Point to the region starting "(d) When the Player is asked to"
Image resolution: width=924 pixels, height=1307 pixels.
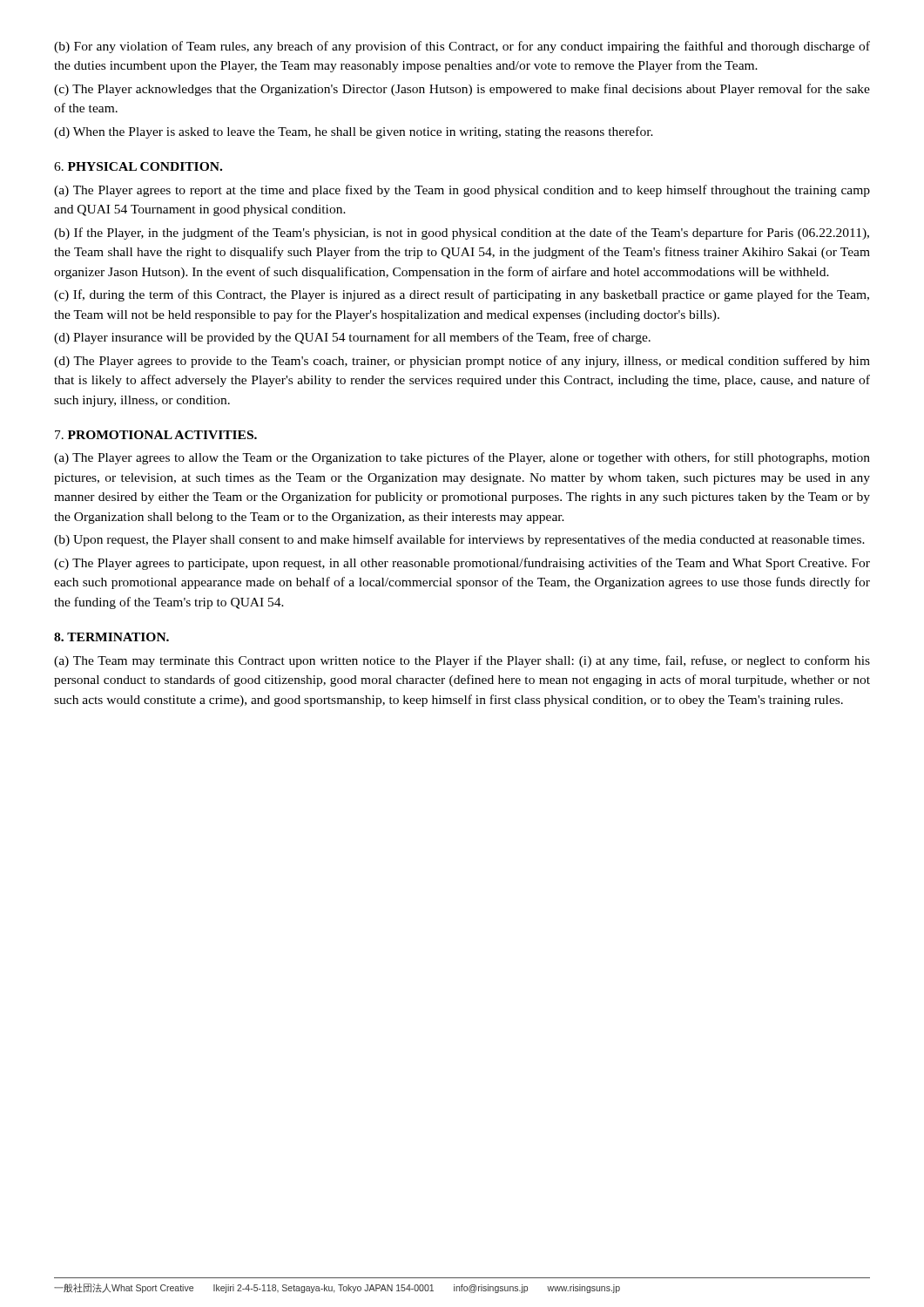pos(462,132)
